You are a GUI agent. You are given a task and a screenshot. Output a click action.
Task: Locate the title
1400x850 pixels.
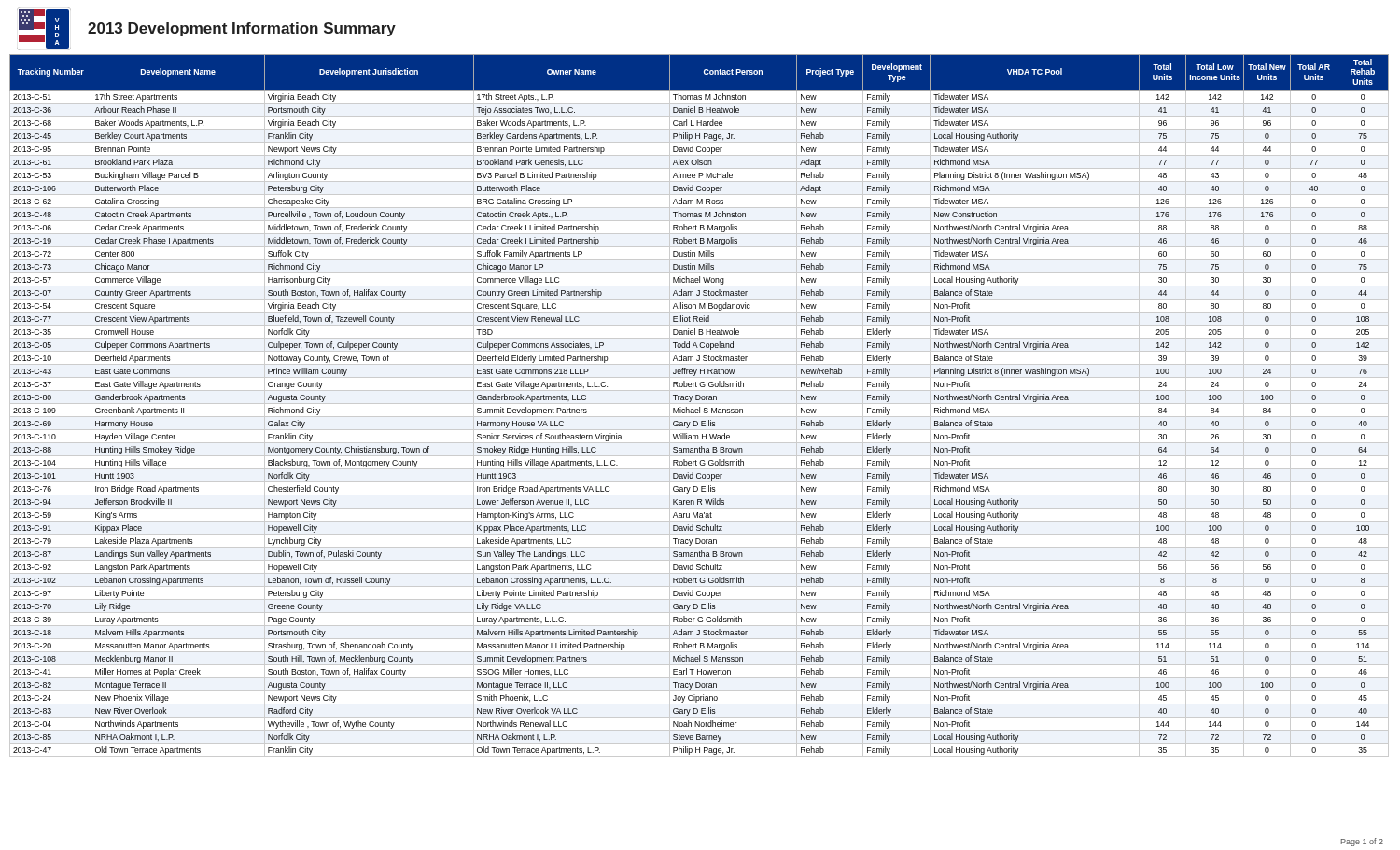tap(242, 28)
